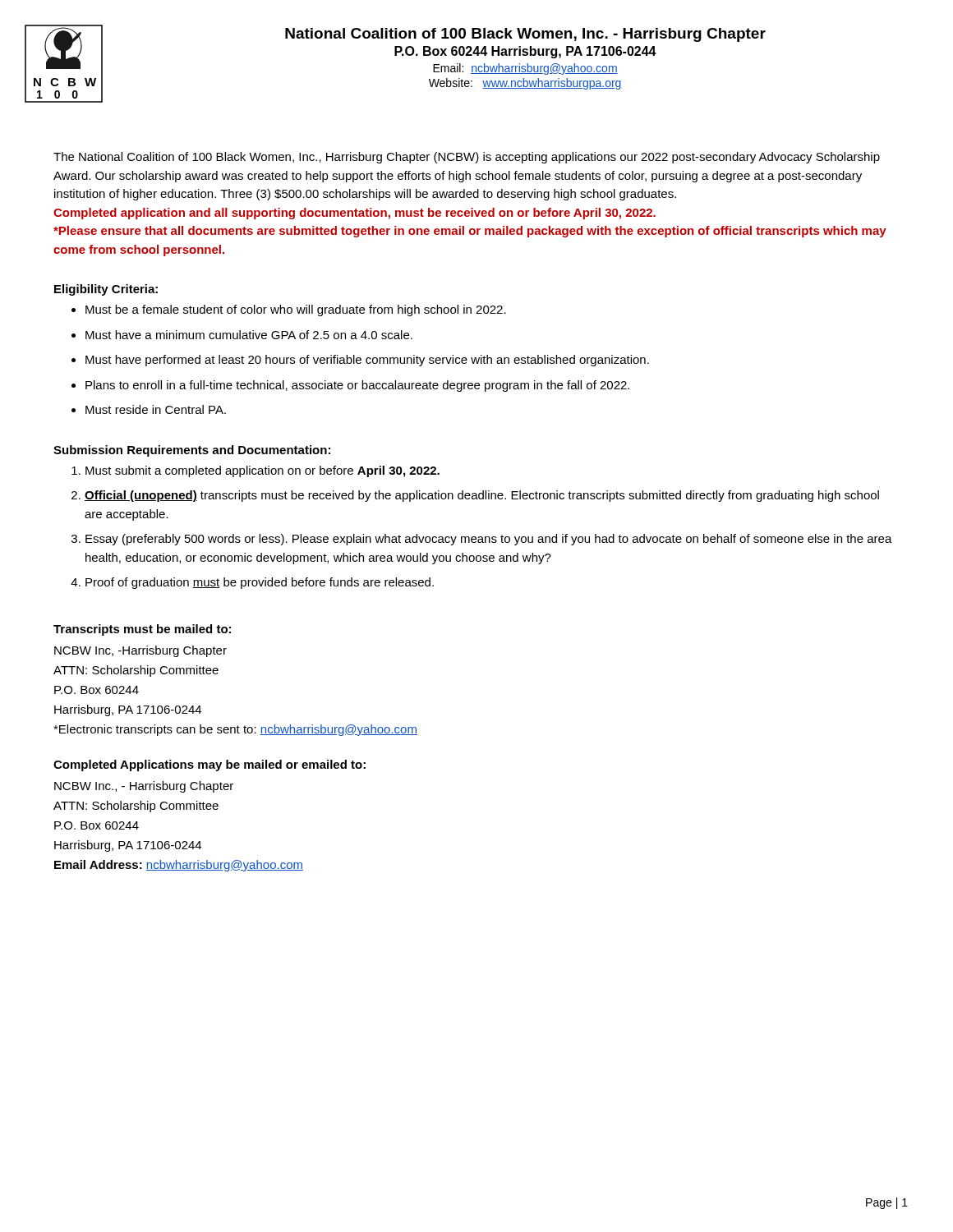Where is the passage that starts "Official (unopened) transcripts"?
The height and width of the screenshot is (1232, 953).
[482, 504]
